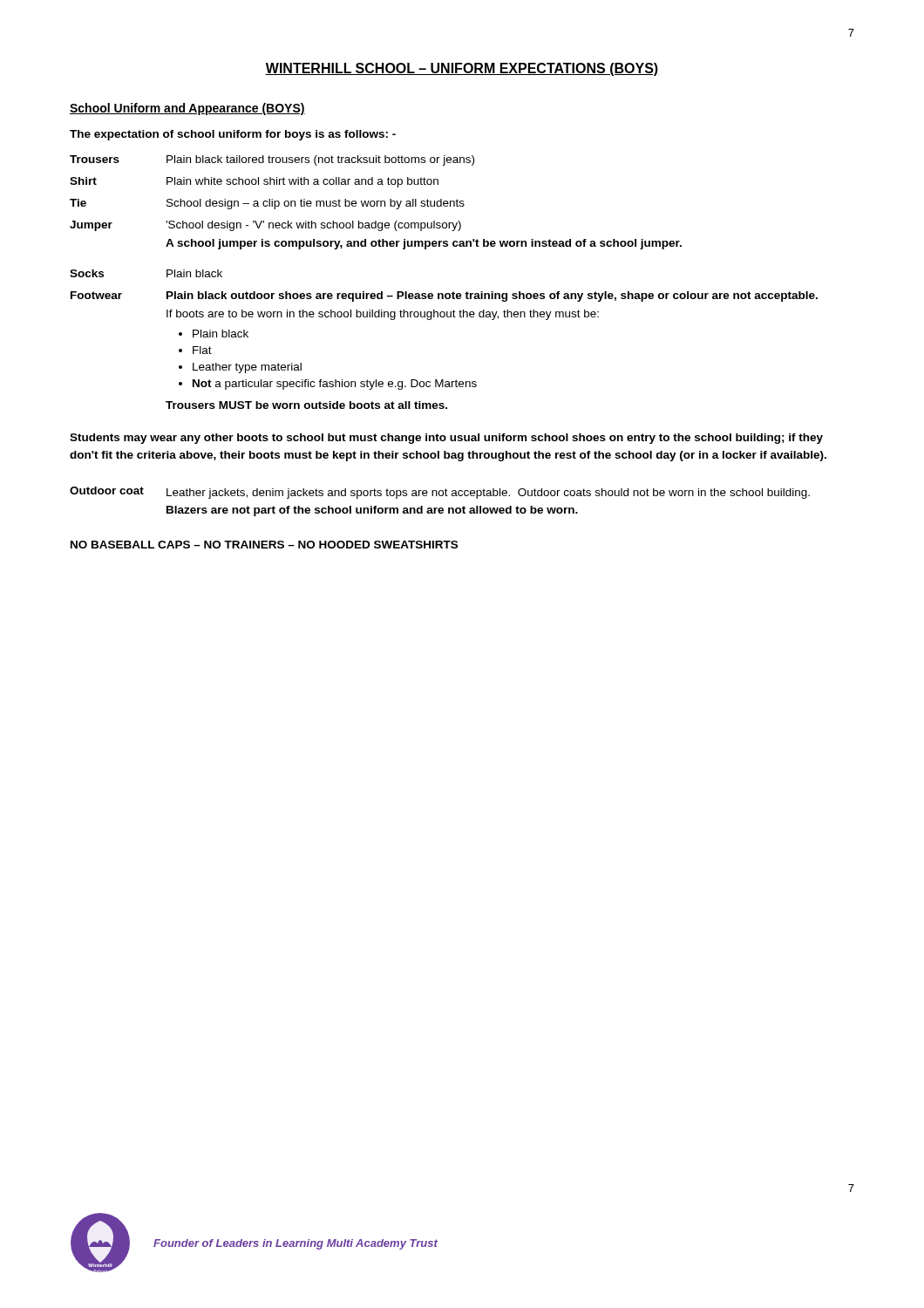This screenshot has width=924, height=1308.
Task: Select the block starting "The expectation of school"
Action: [x=233, y=134]
